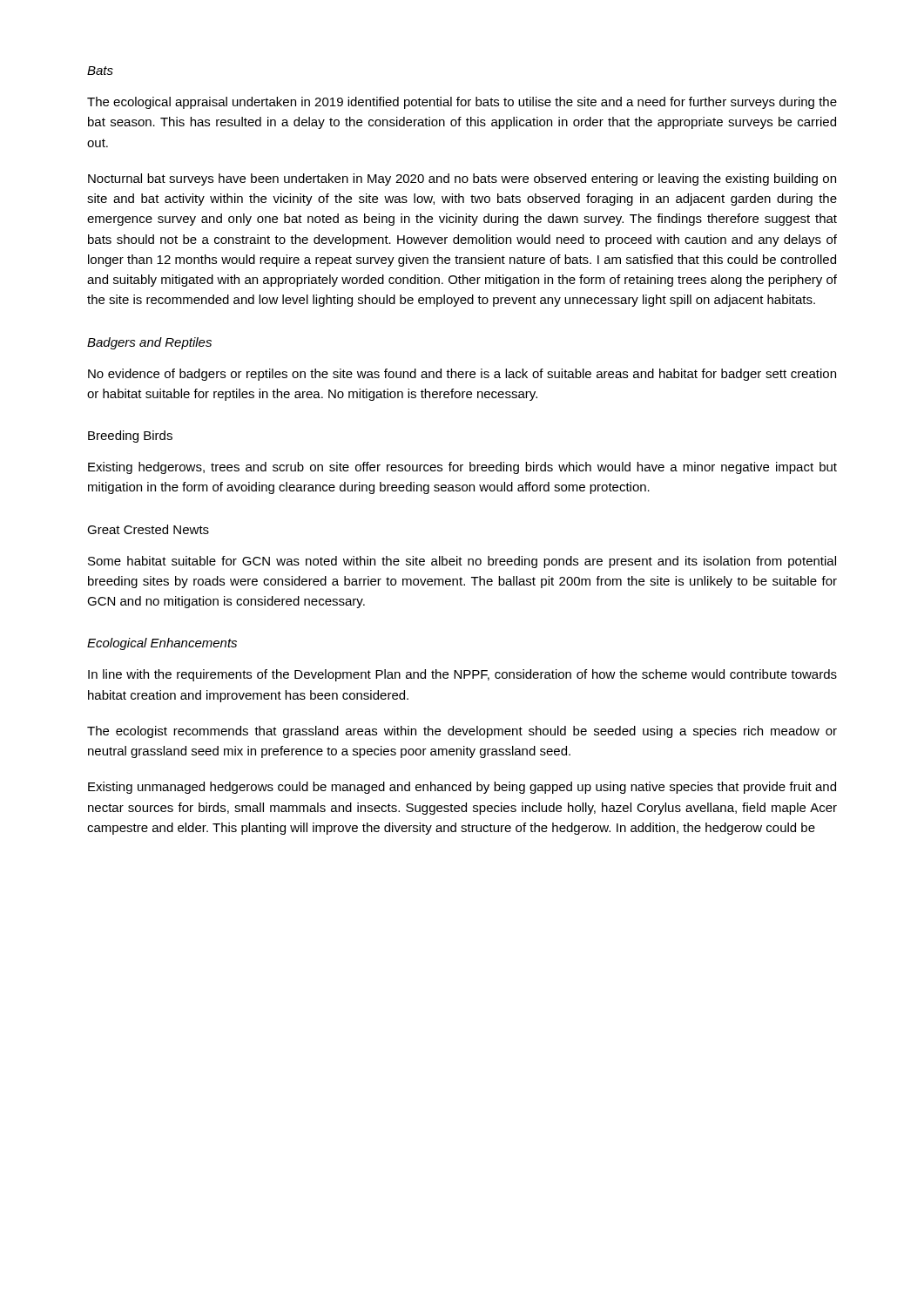Locate the element starting "Existing hedgerows, trees"
Viewport: 924px width, 1307px height.
click(x=462, y=477)
